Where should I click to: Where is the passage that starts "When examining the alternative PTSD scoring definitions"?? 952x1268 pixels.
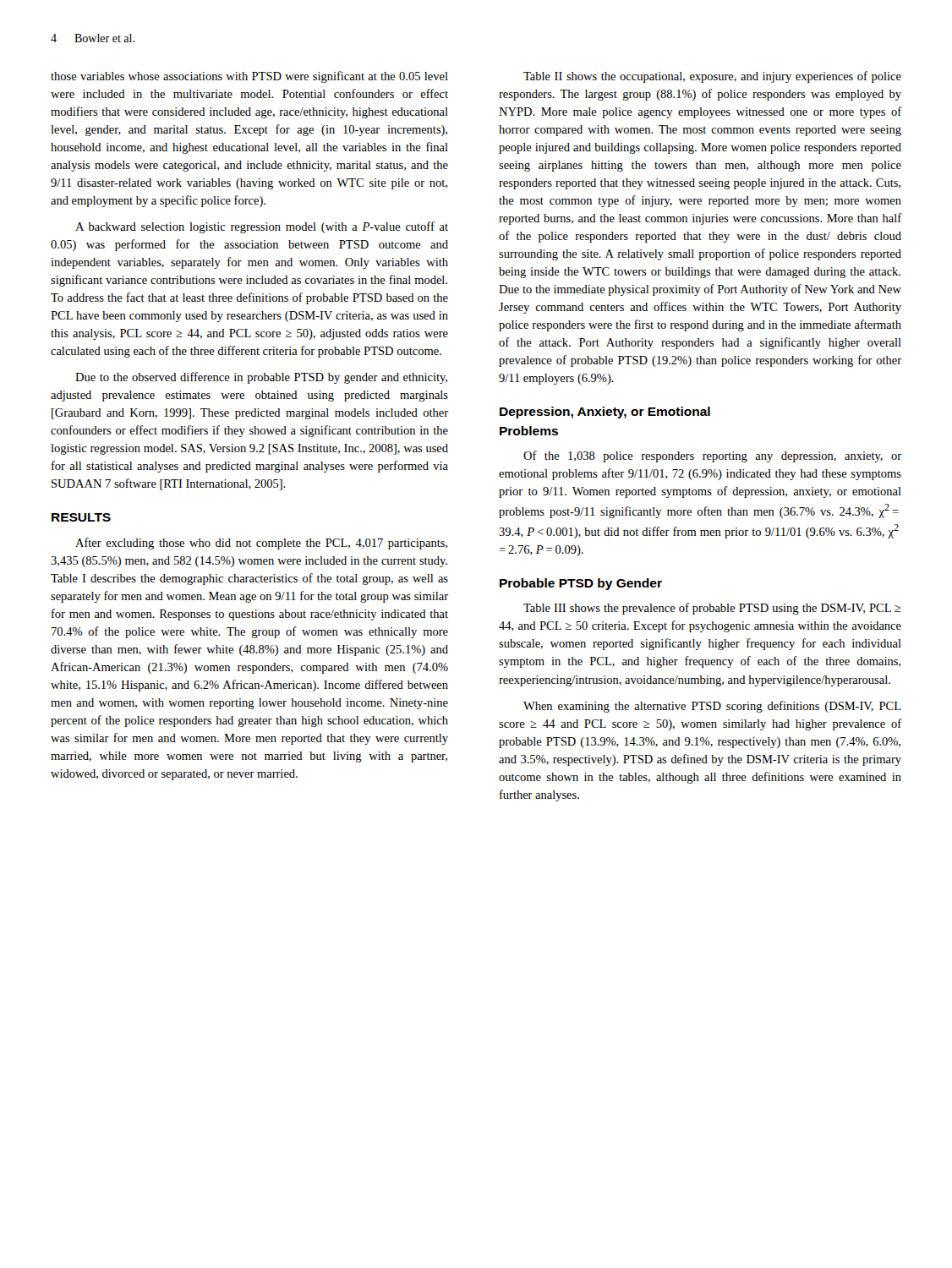(x=700, y=750)
